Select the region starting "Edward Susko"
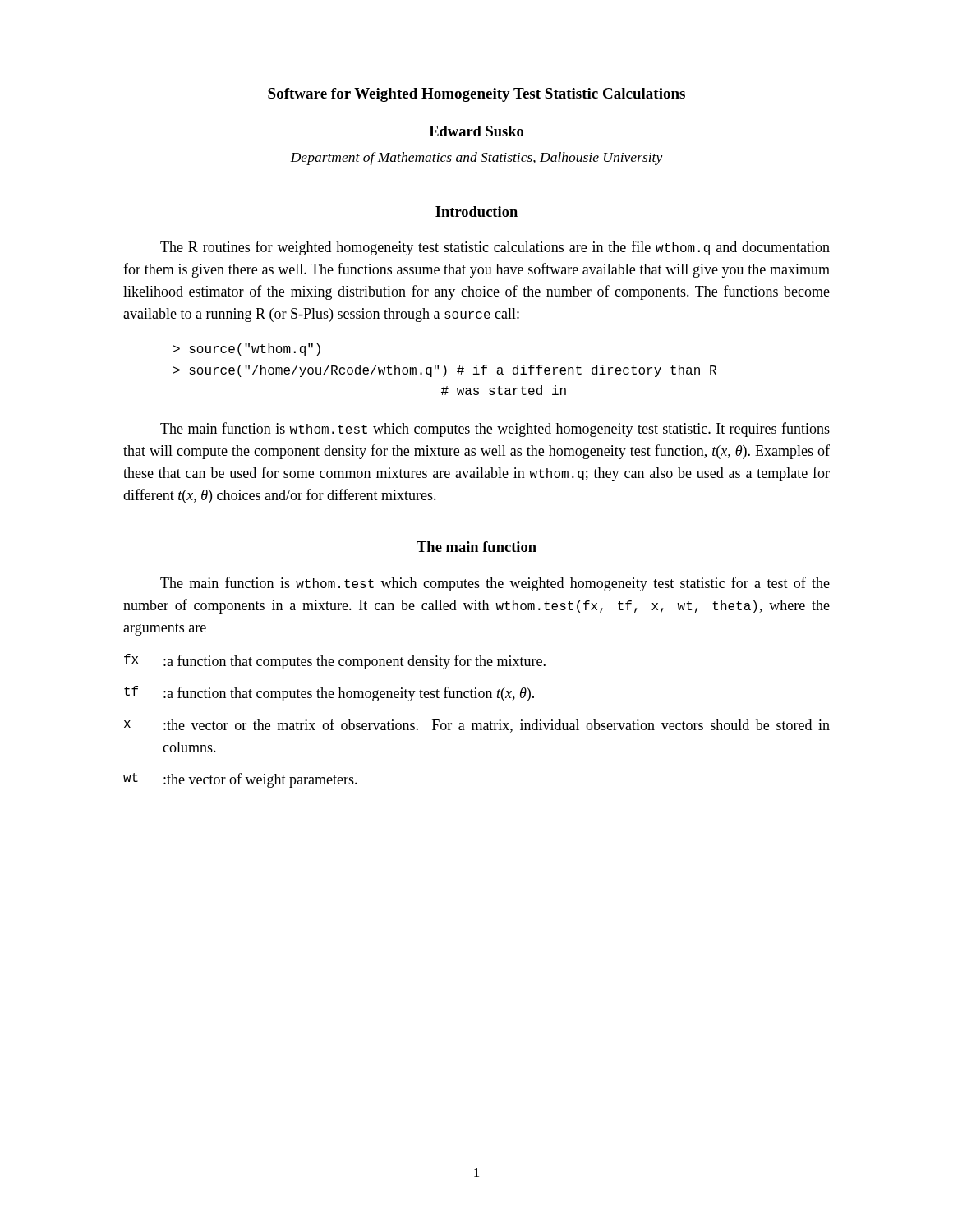953x1232 pixels. pos(476,131)
